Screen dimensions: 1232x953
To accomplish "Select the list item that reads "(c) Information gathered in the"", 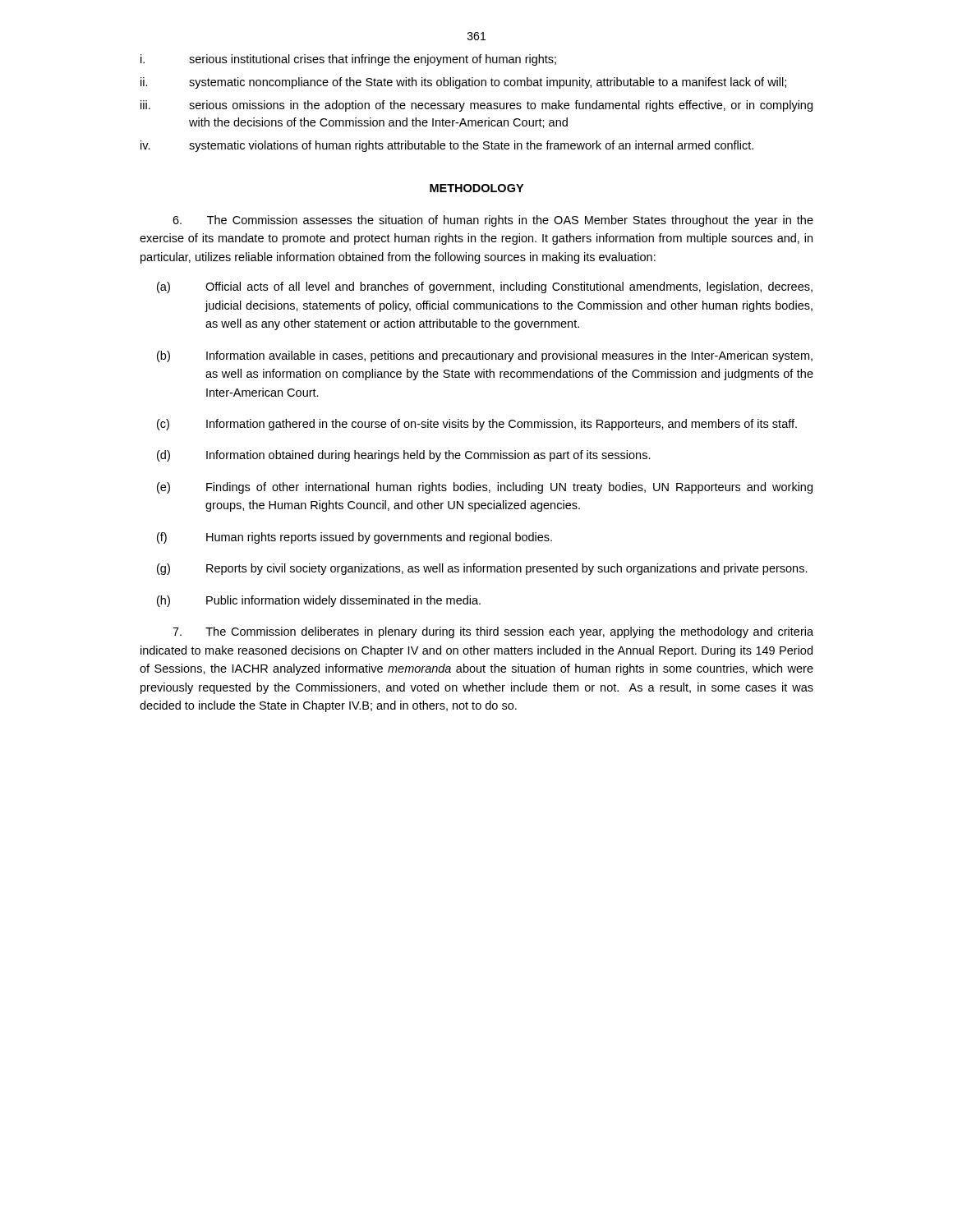I will point(476,424).
